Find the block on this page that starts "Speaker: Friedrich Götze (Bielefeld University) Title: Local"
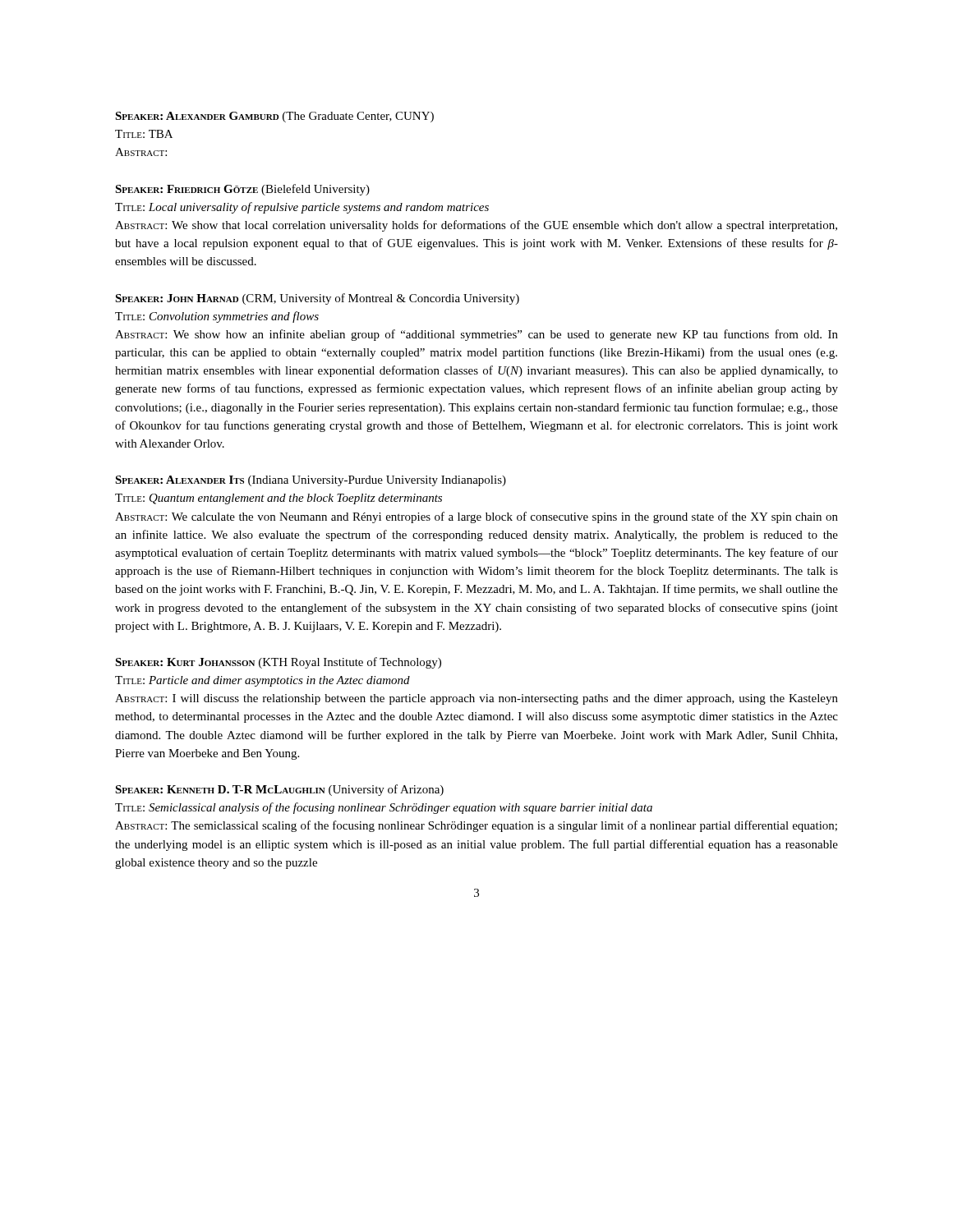The height and width of the screenshot is (1232, 953). click(x=476, y=225)
